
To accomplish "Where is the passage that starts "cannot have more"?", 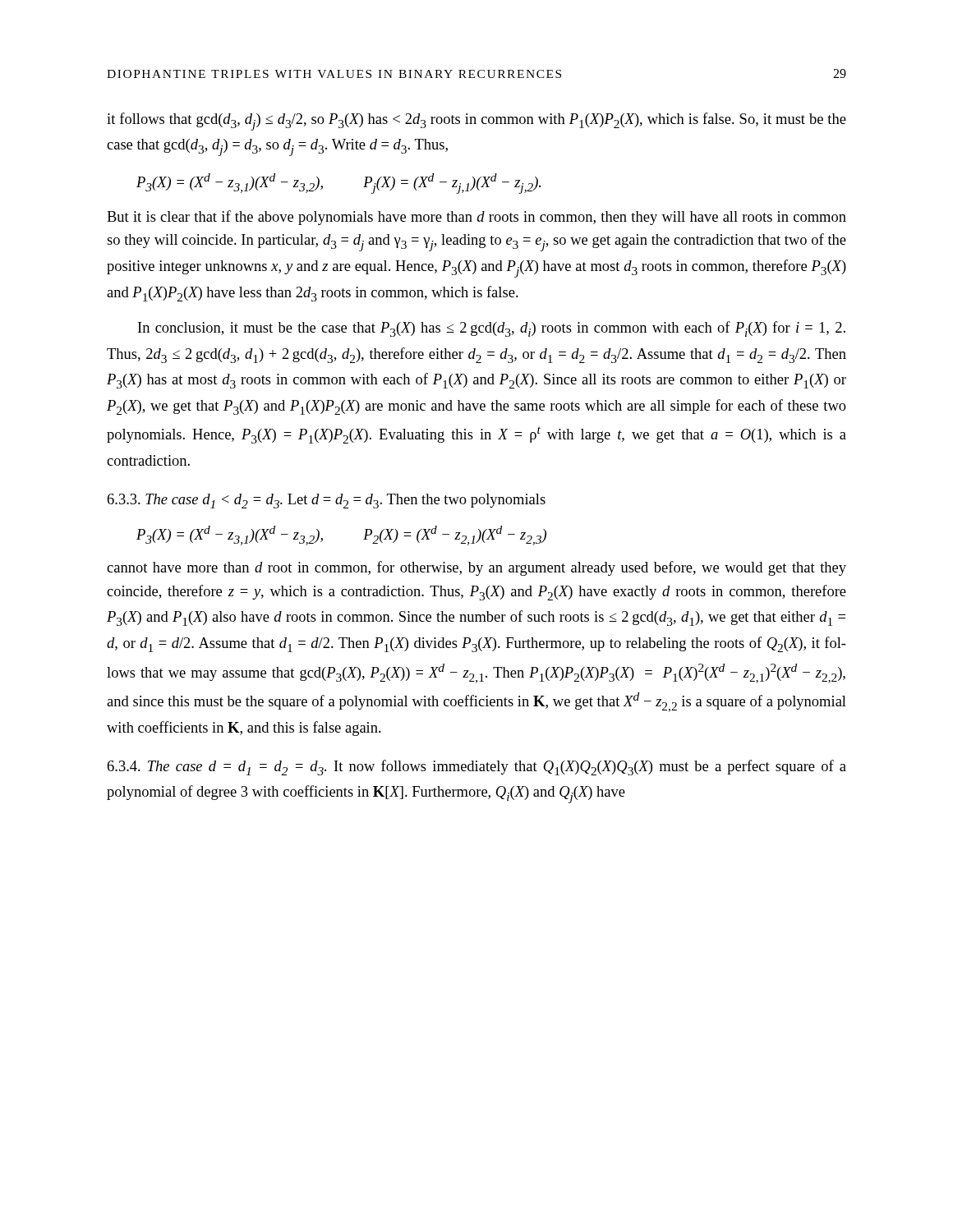I will coord(476,648).
